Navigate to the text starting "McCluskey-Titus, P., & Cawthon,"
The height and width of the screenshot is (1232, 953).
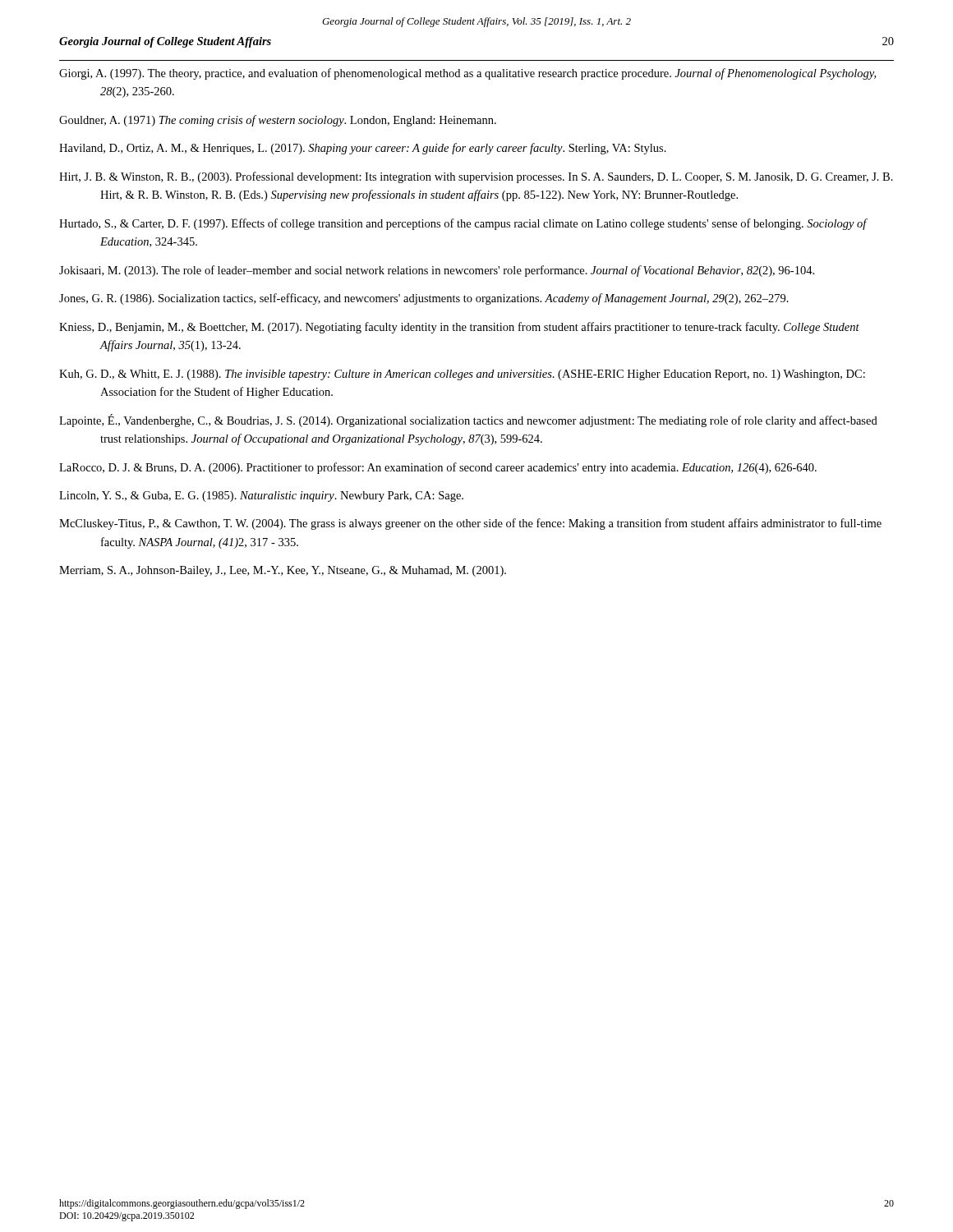470,533
